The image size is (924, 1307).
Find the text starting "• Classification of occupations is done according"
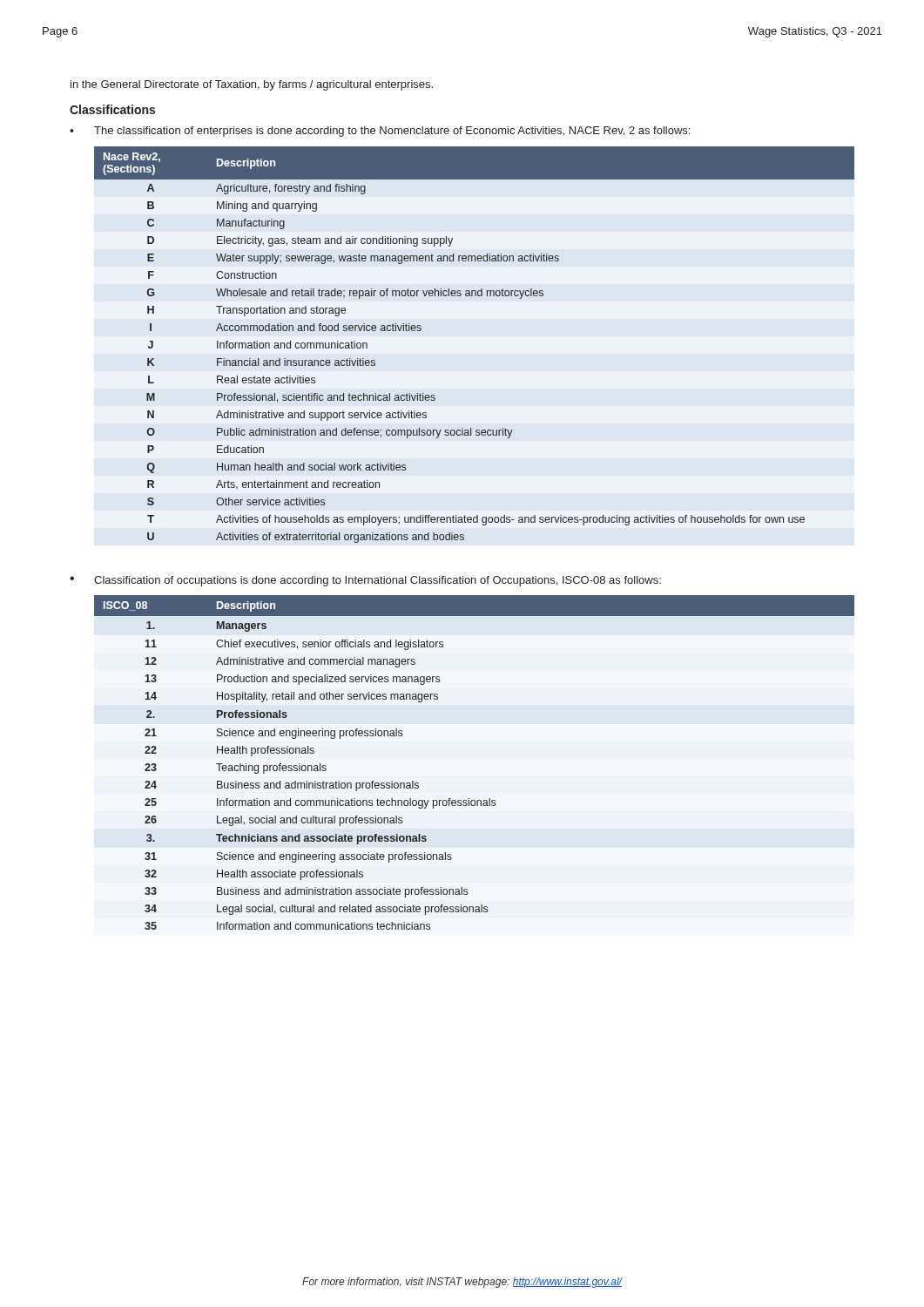[366, 580]
